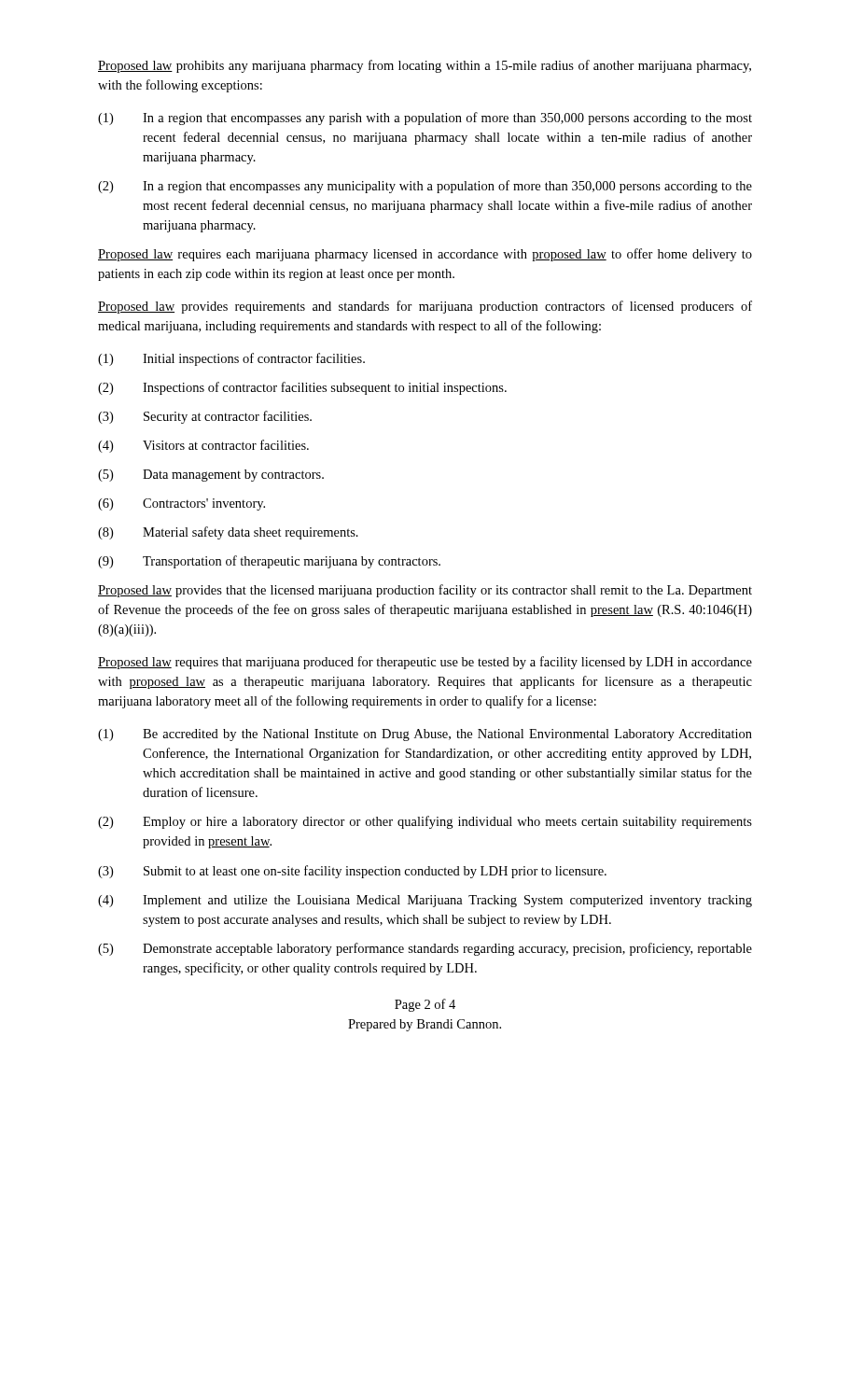The image size is (850, 1400).
Task: Navigate to the passage starting "Proposed law requires that marijuana"
Action: 425,682
